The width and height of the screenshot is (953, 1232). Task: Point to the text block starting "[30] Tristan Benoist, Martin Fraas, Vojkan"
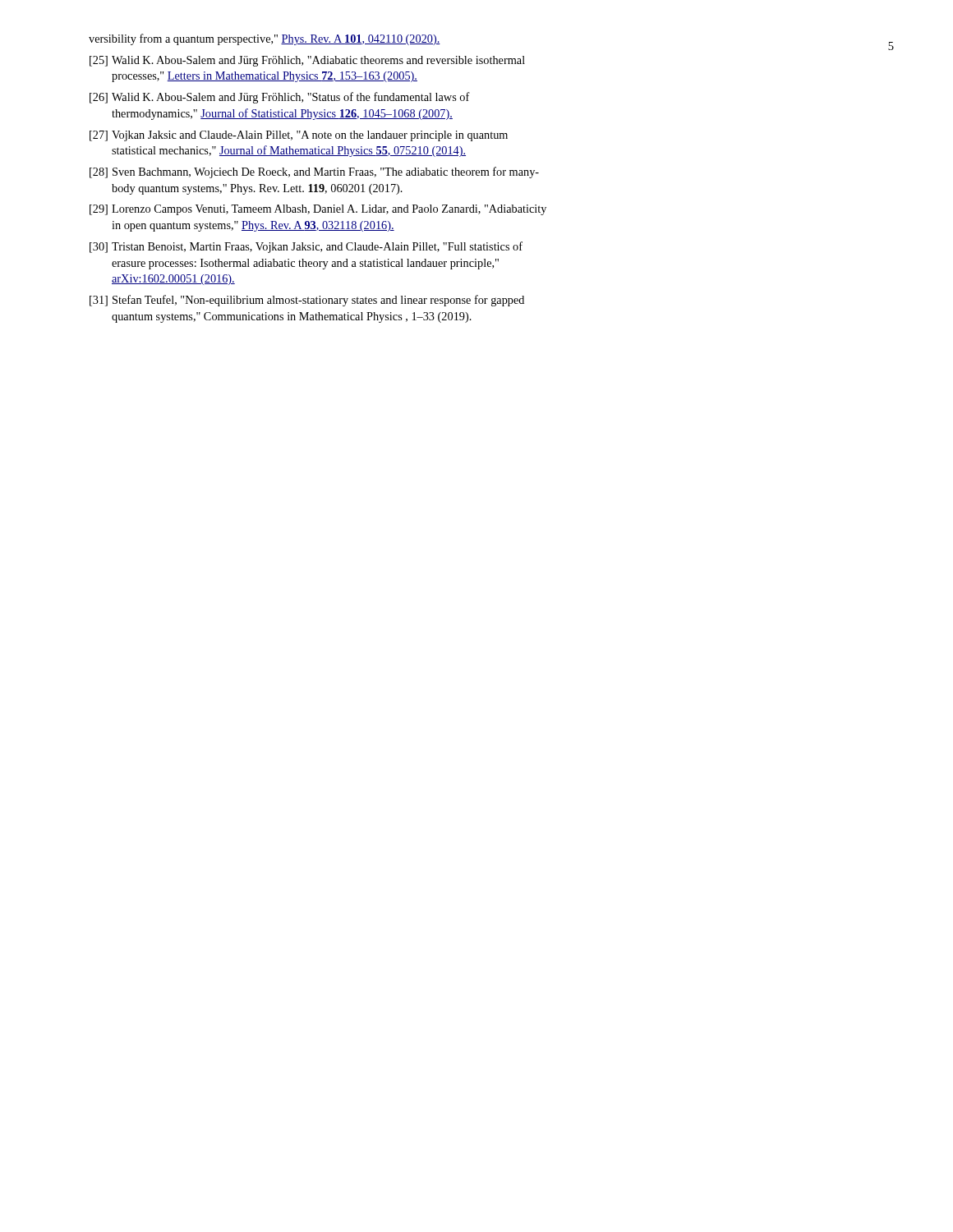[x=319, y=263]
